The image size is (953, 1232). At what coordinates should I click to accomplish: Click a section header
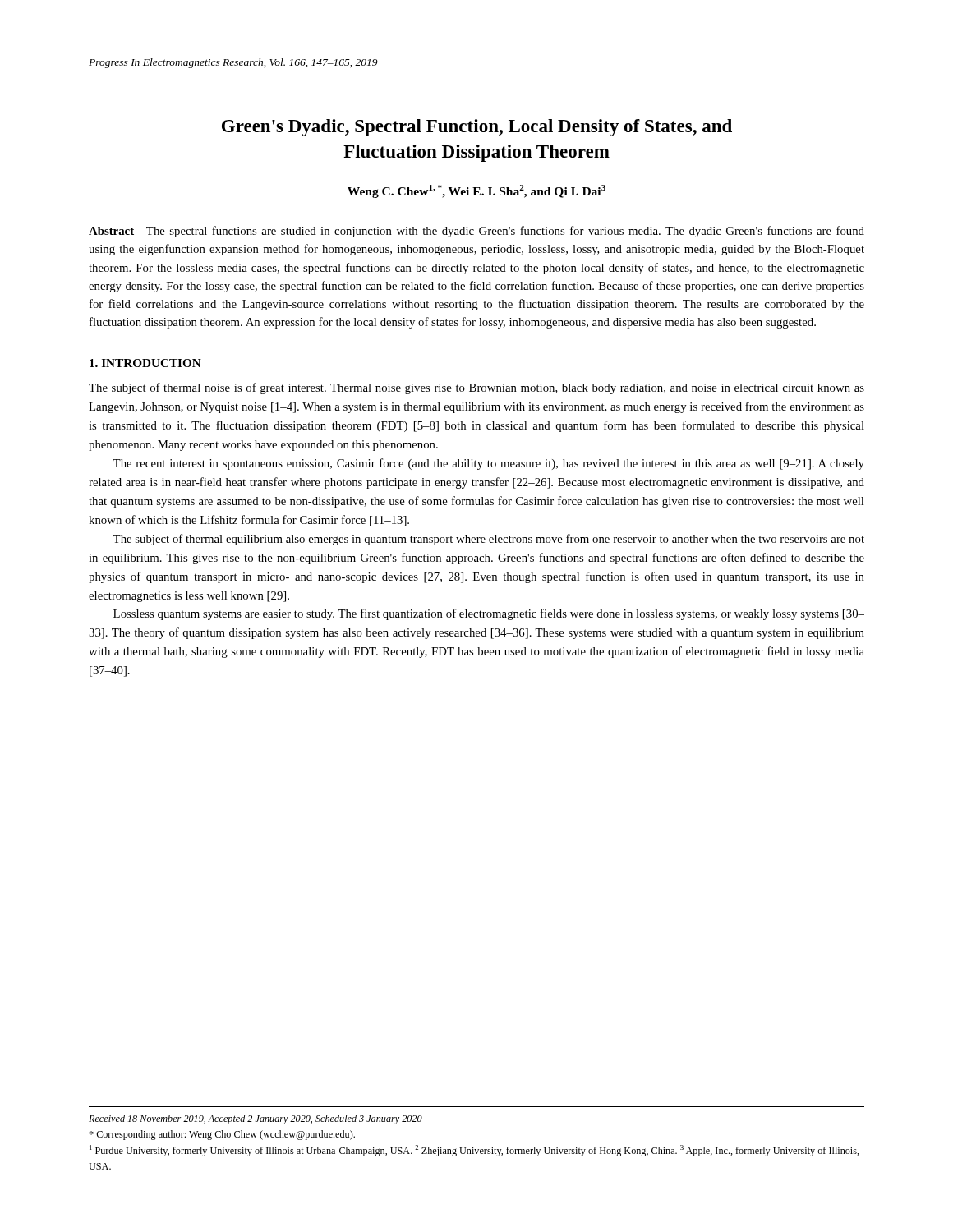coord(145,363)
